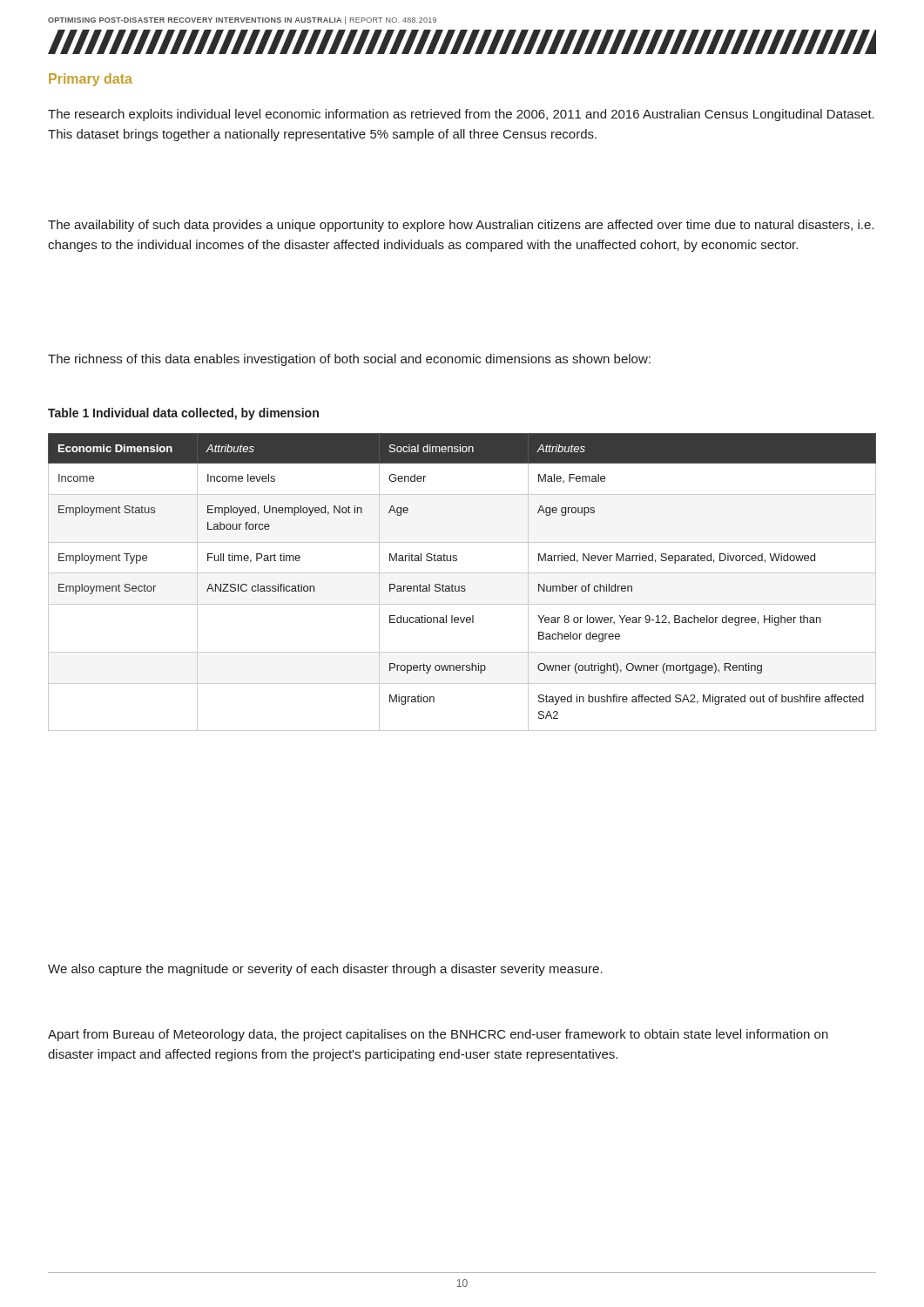Locate the block starting "Apart from Bureau"
924x1307 pixels.
coord(438,1044)
